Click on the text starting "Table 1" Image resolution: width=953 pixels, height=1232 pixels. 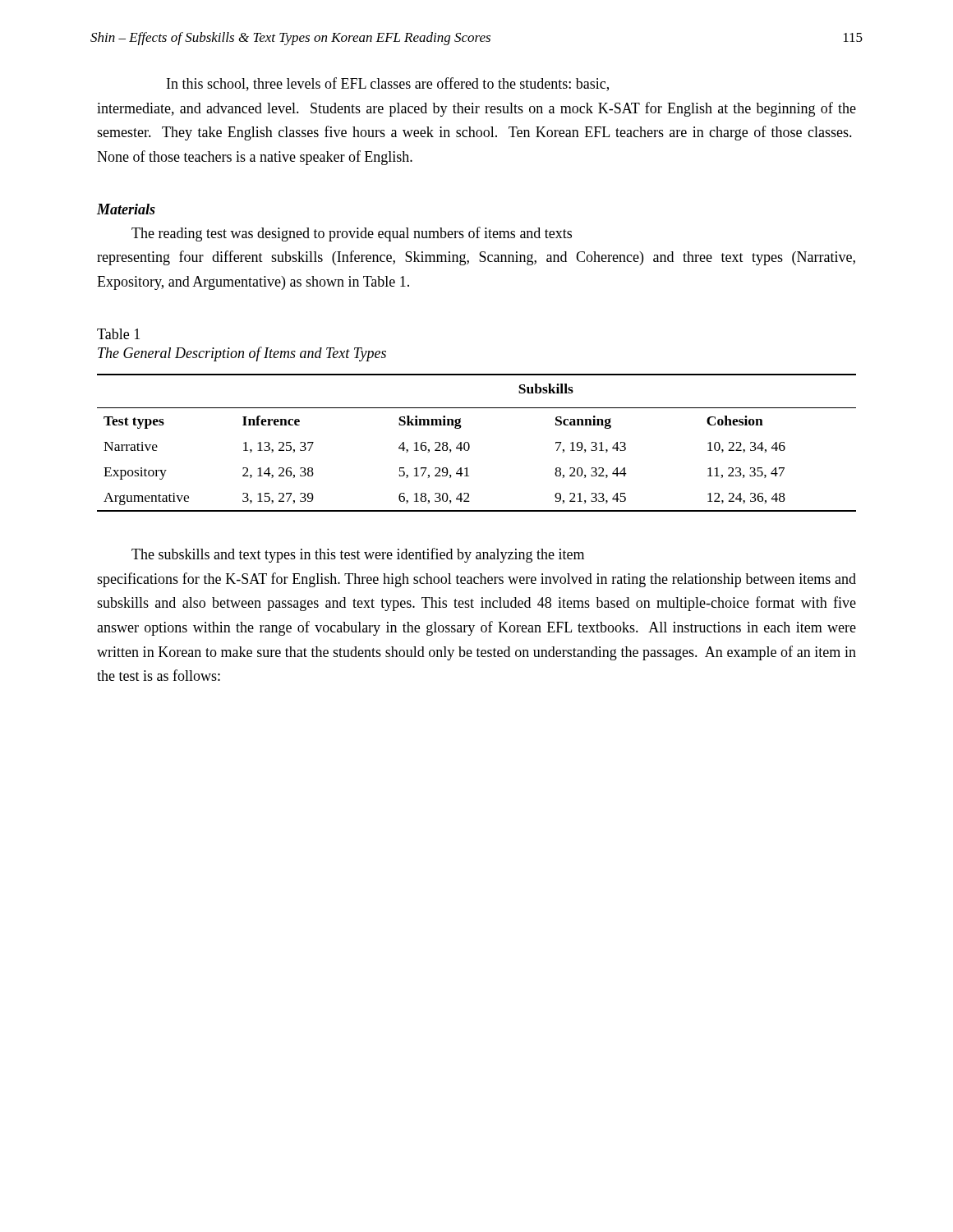coord(119,334)
